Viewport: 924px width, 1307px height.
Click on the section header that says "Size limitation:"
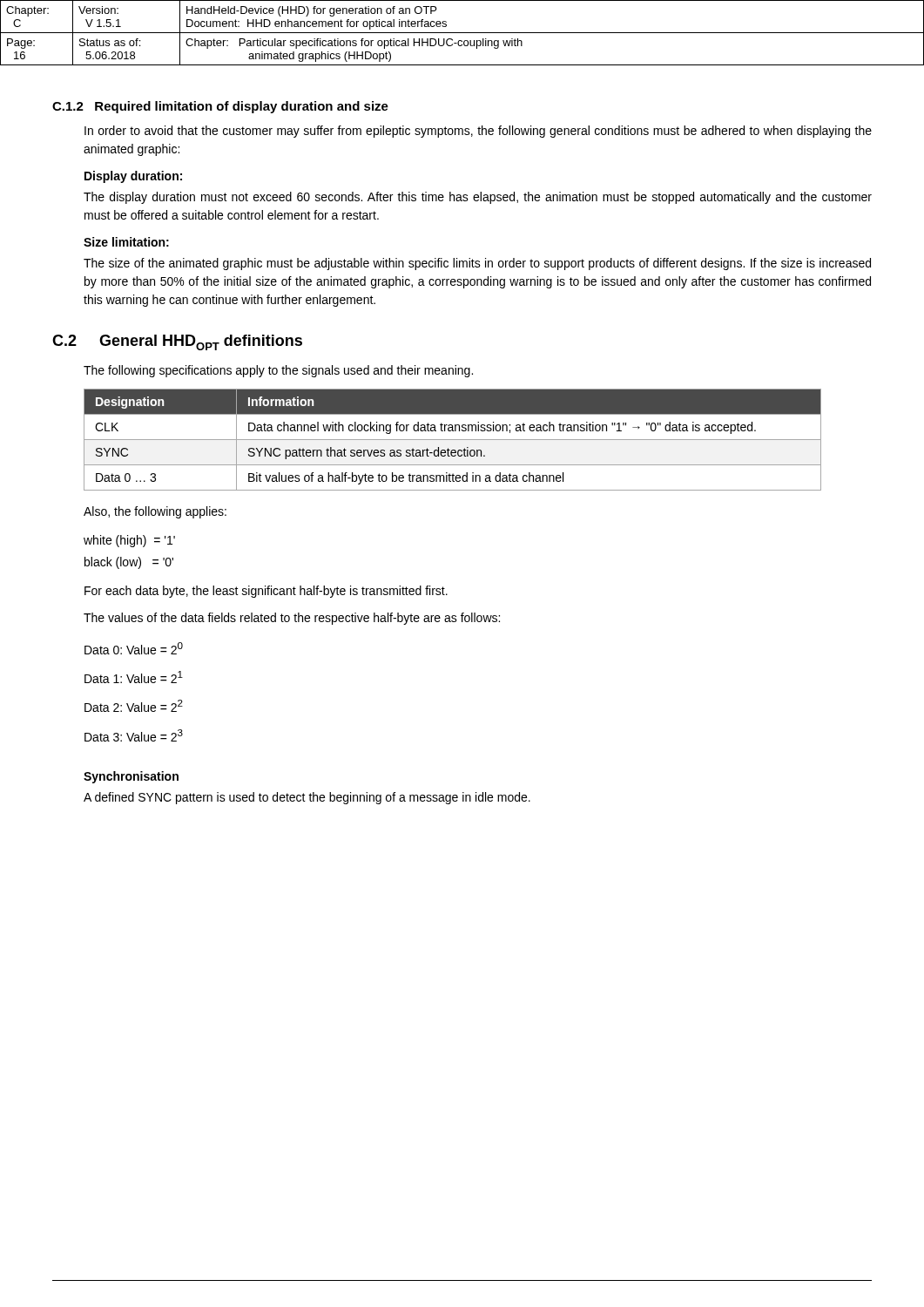point(127,242)
